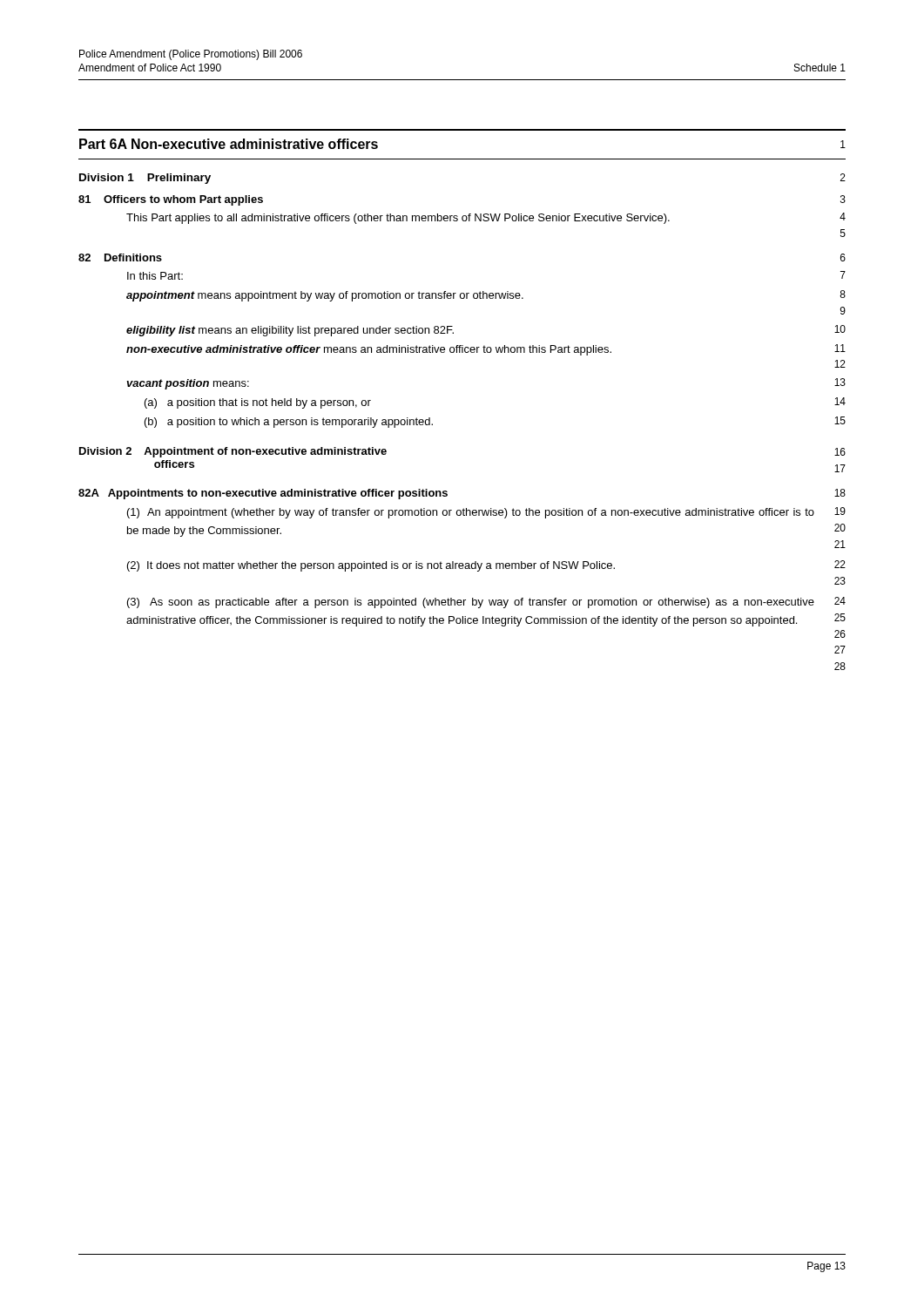Screen dimensions: 1307x924
Task: Find the block on this page that starts "eligibility list means an eligibility list prepared under"
Action: [291, 329]
